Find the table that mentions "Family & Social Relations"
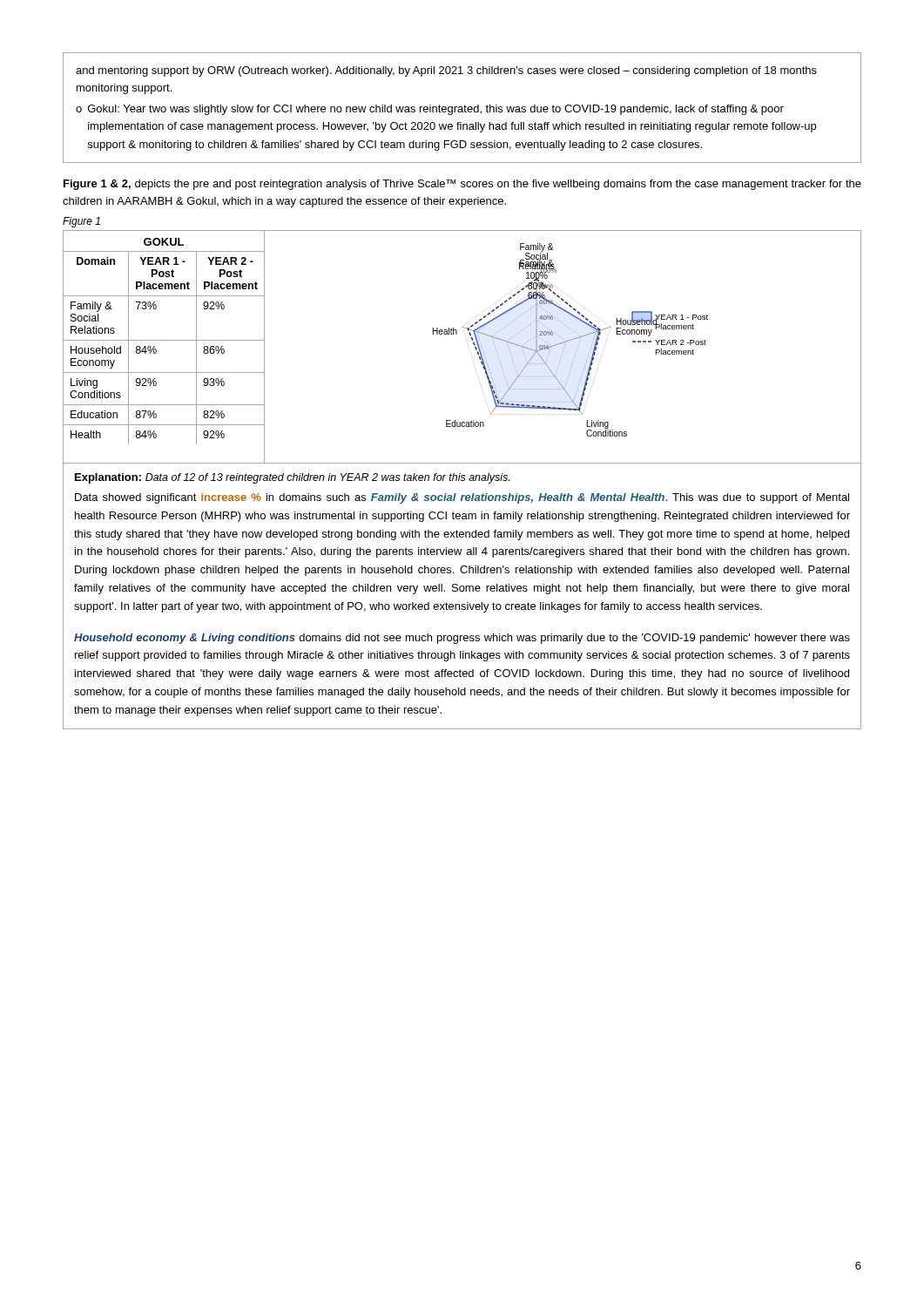Viewport: 924px width, 1307px height. (x=164, y=347)
